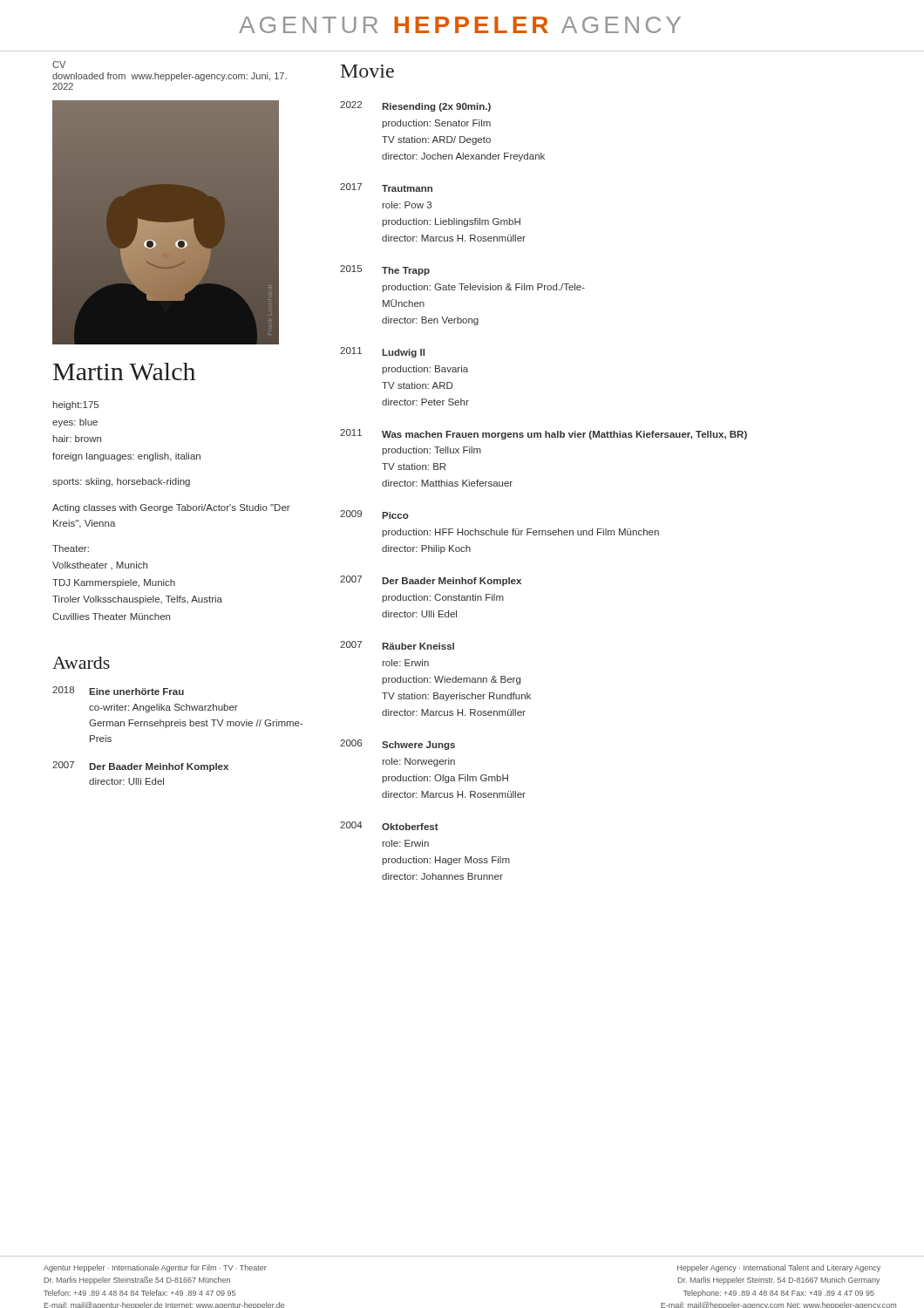This screenshot has height=1308, width=924.
Task: Locate the block of text that opens with "Acting classes with George Tabori/Actor's Studio "Der"
Action: tap(171, 515)
